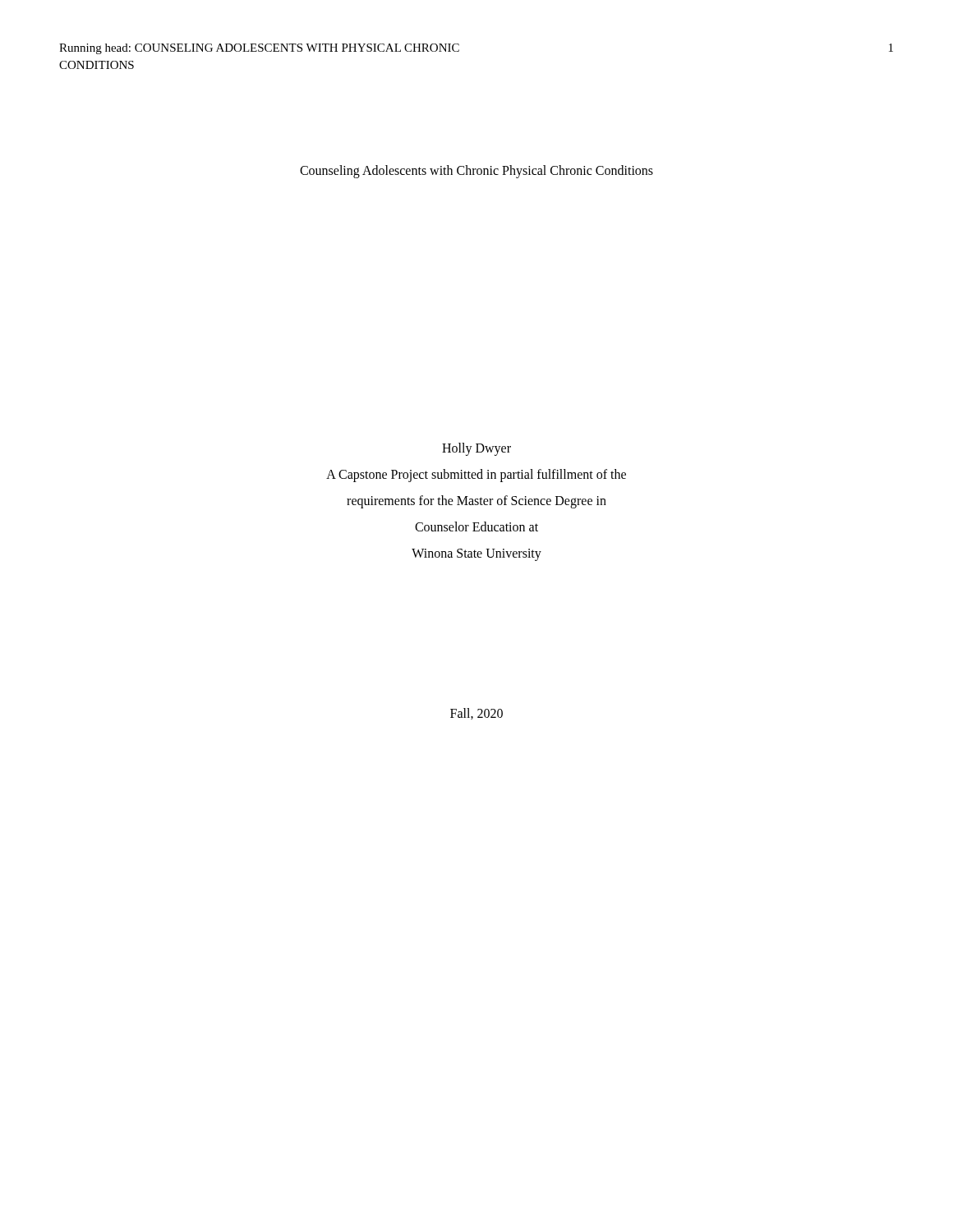Locate the text containing "Winona State University"
Screen dimensions: 1232x953
[476, 553]
